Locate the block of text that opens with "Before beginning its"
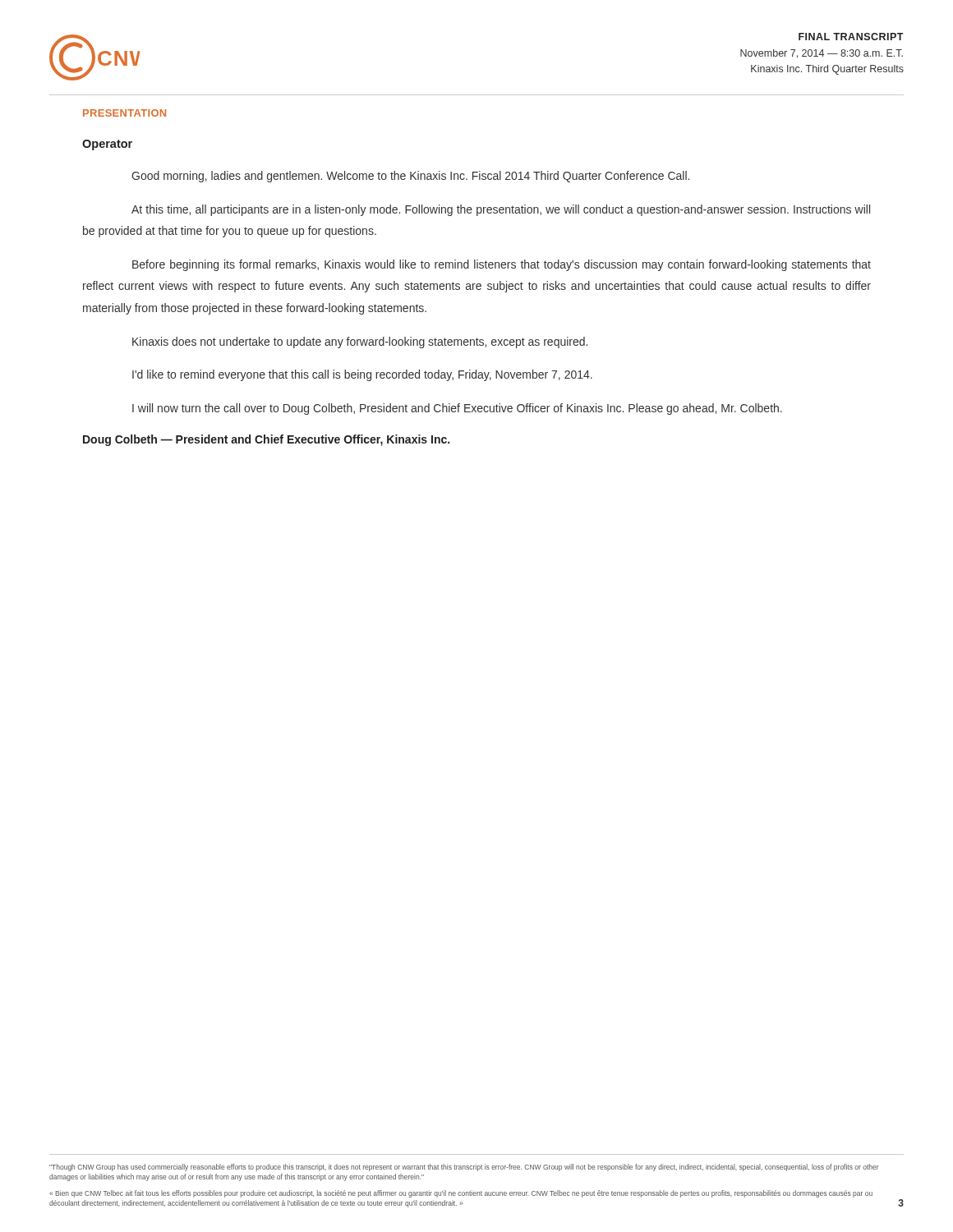This screenshot has height=1232, width=953. [476, 286]
